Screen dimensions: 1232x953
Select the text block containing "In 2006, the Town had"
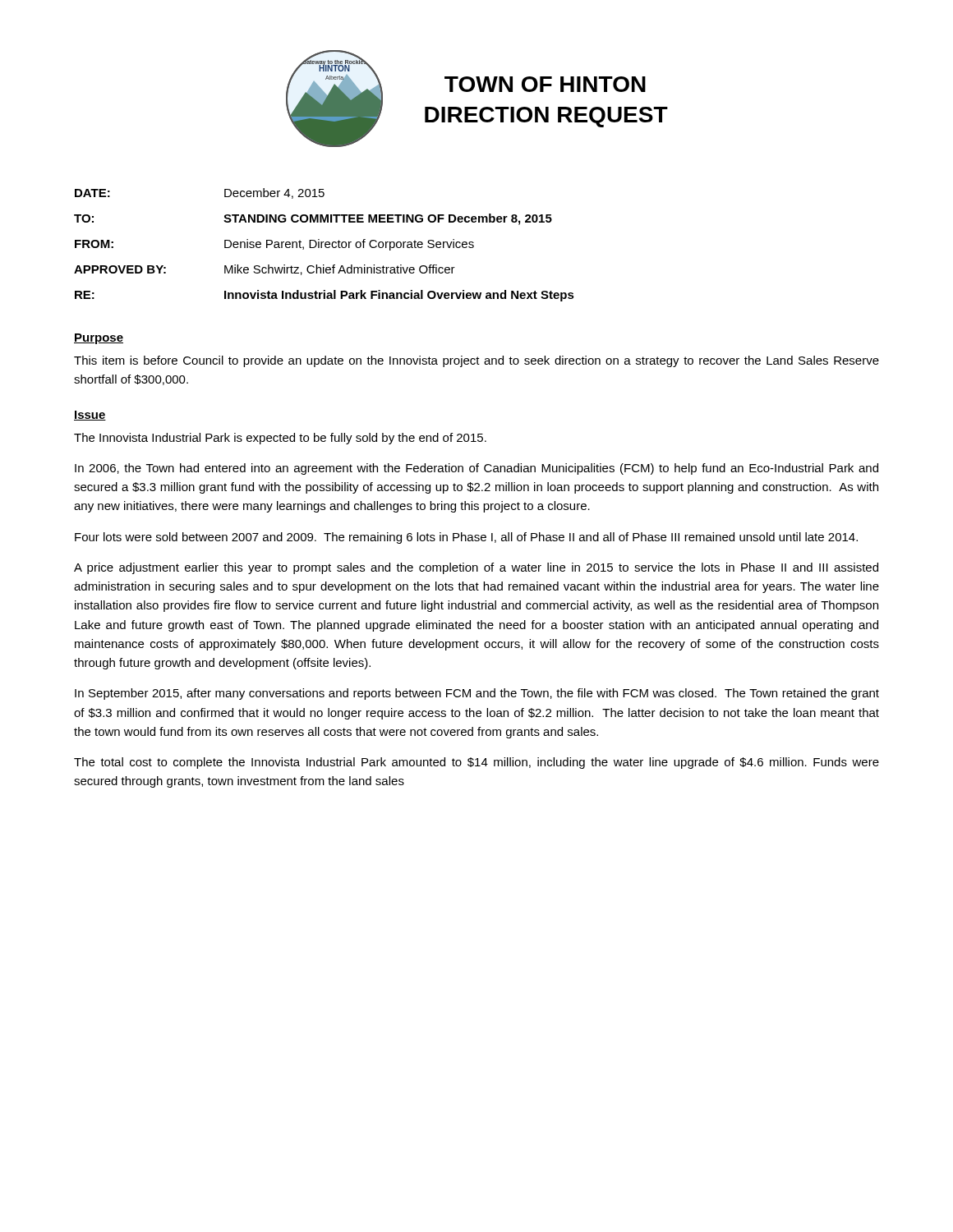click(x=476, y=487)
